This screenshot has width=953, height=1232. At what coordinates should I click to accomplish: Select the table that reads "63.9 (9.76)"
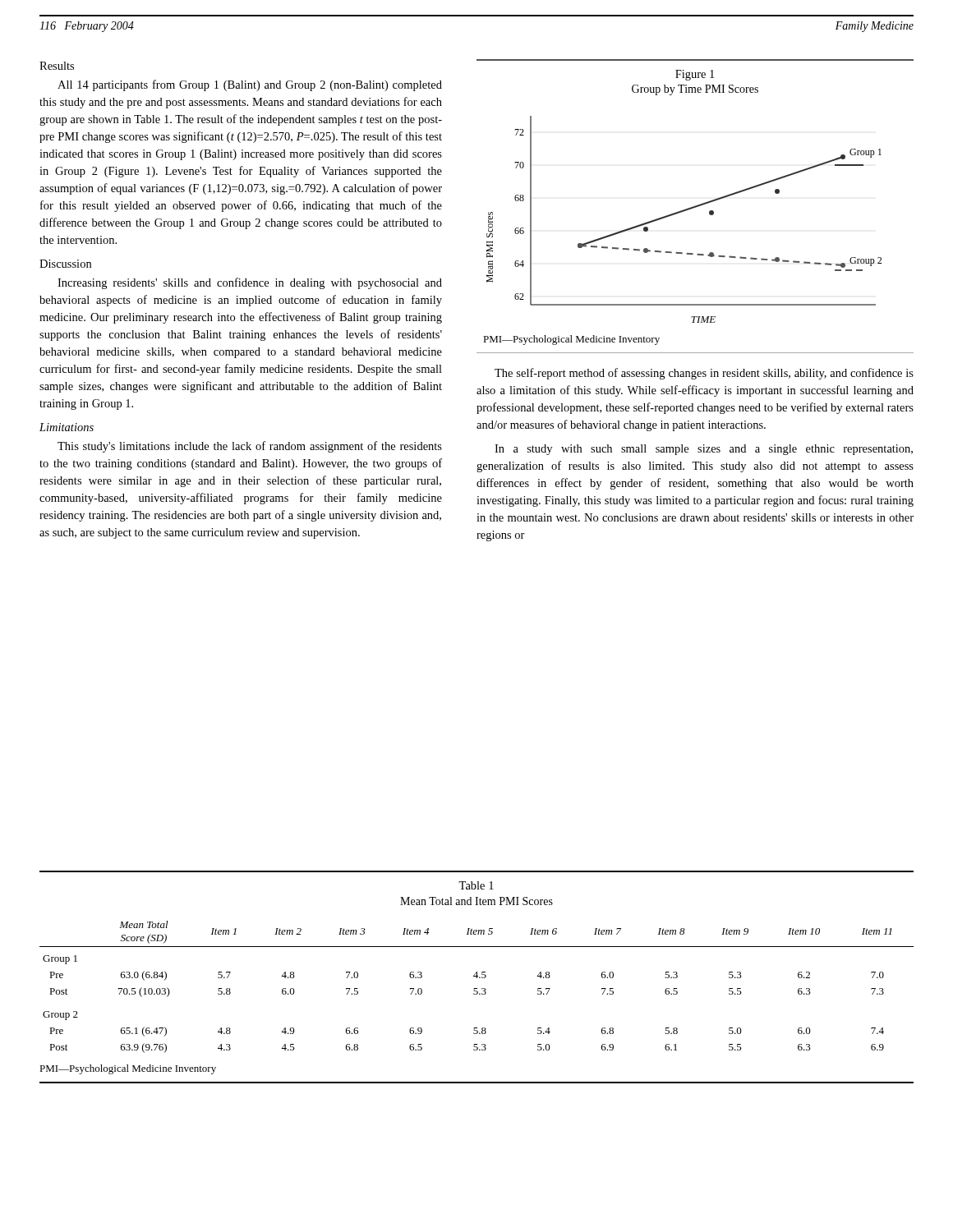pyautogui.click(x=476, y=986)
